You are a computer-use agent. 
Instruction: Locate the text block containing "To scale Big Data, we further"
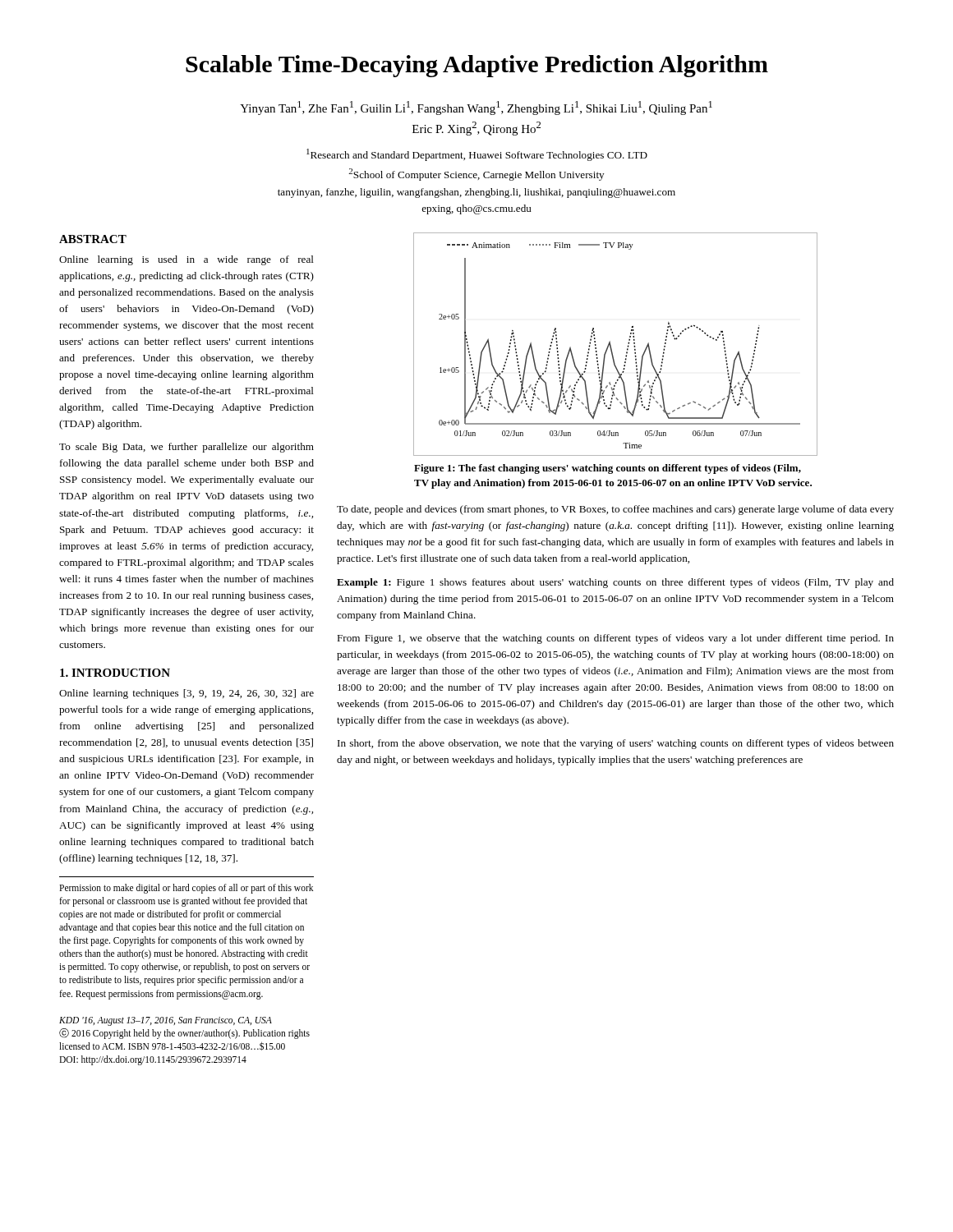tap(187, 545)
